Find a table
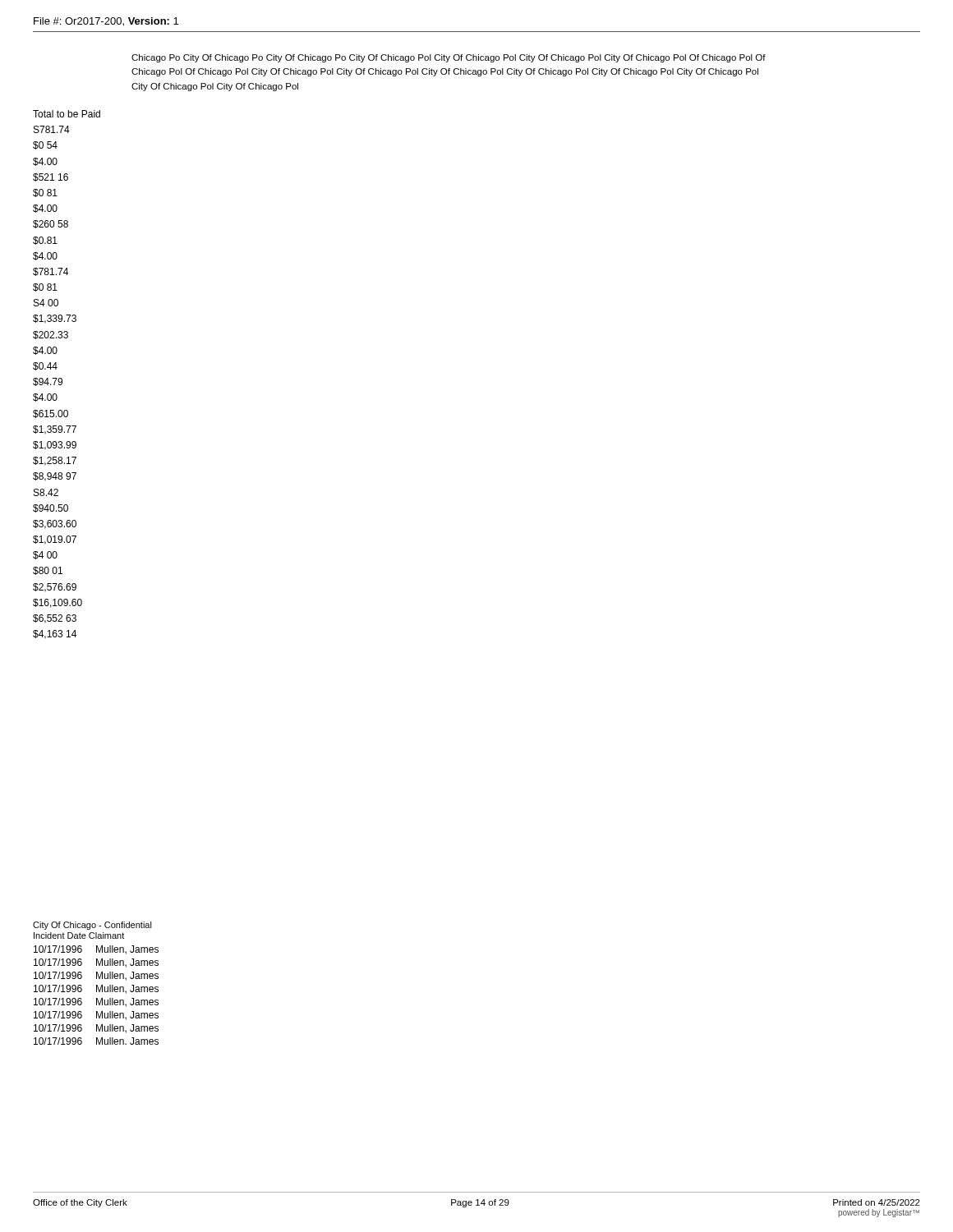Screen dimensions: 1232x953 102,995
